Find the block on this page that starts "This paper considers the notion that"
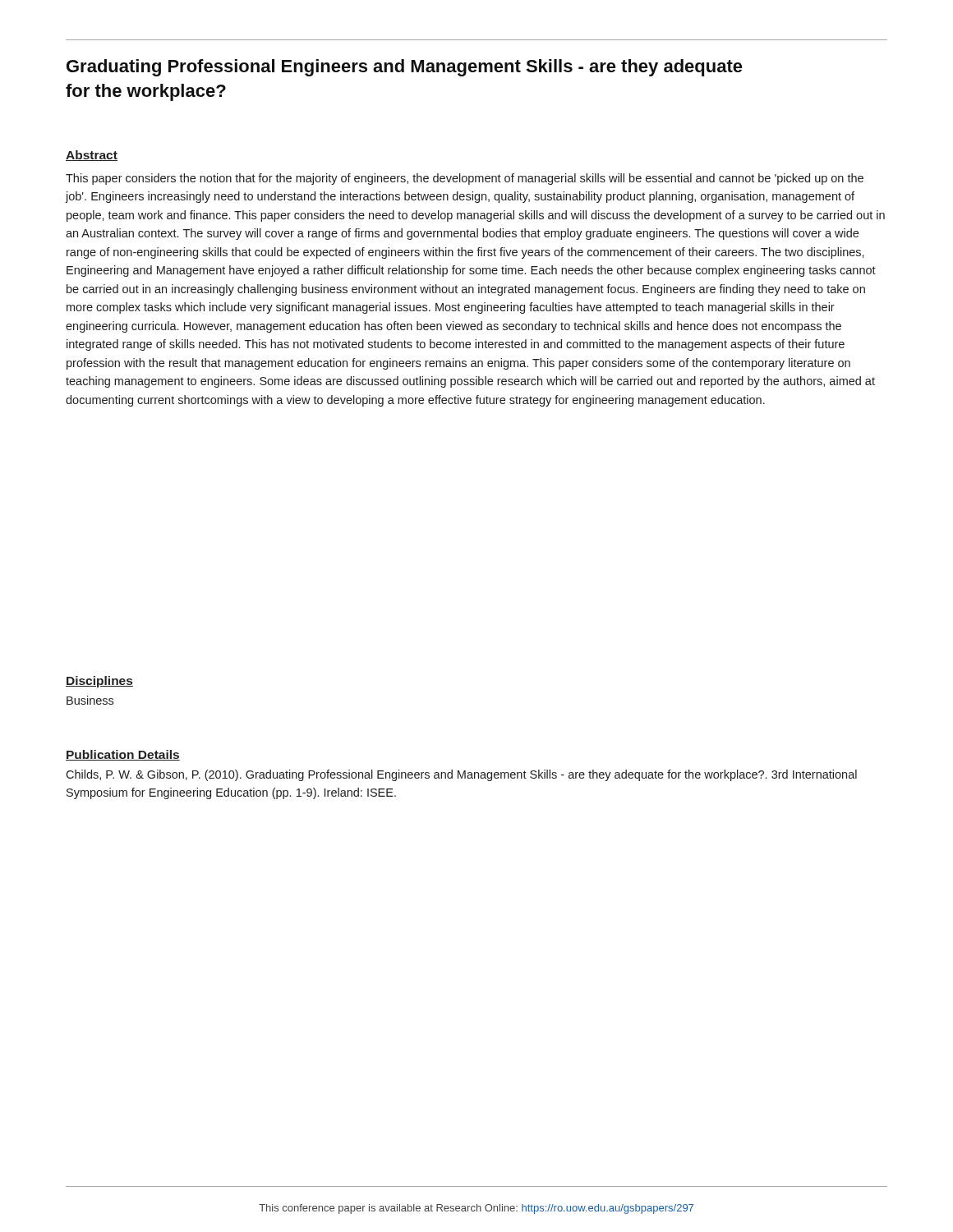Viewport: 953px width, 1232px height. click(476, 289)
